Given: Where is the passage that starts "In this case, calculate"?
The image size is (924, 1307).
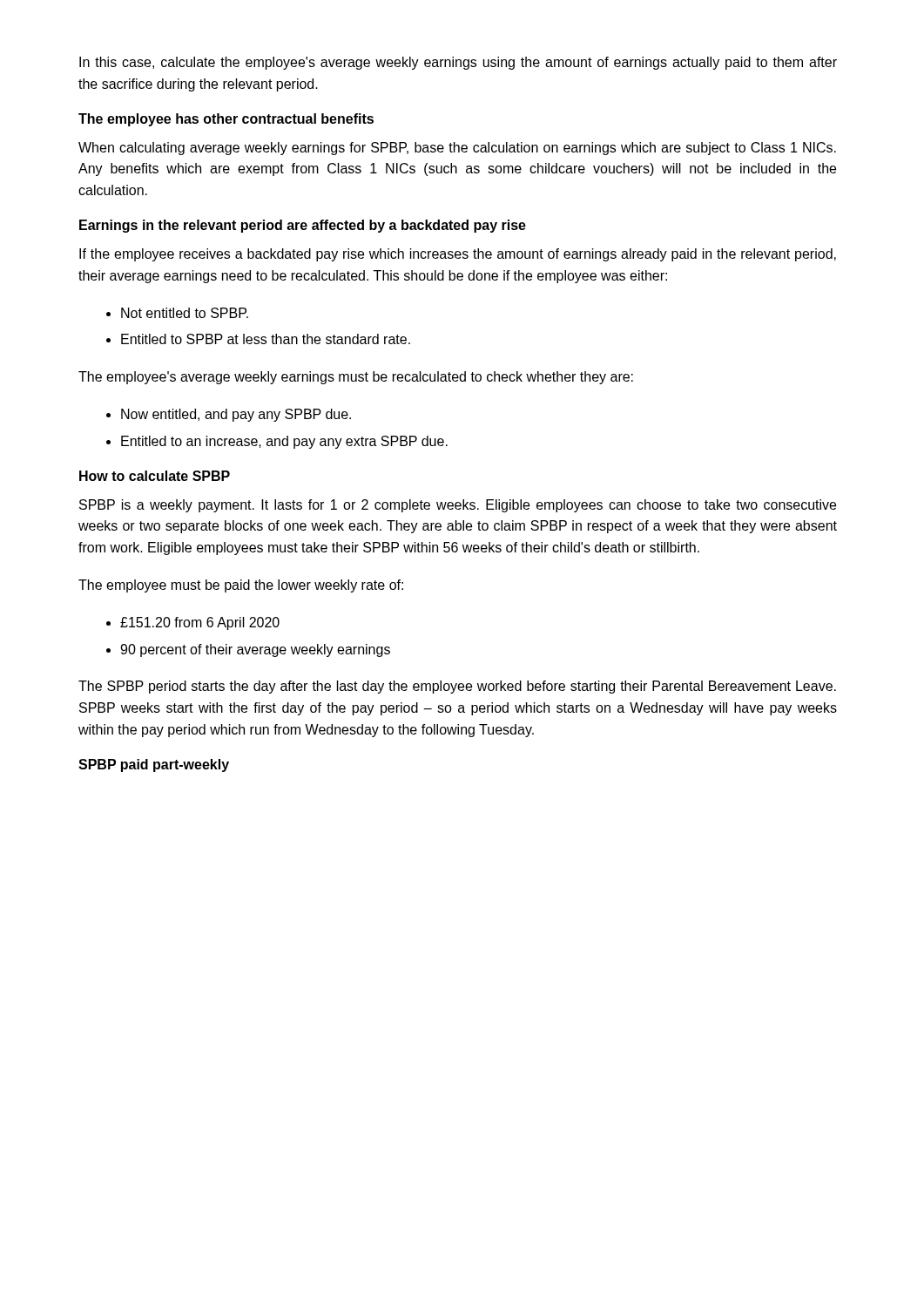Looking at the screenshot, I should tap(458, 73).
